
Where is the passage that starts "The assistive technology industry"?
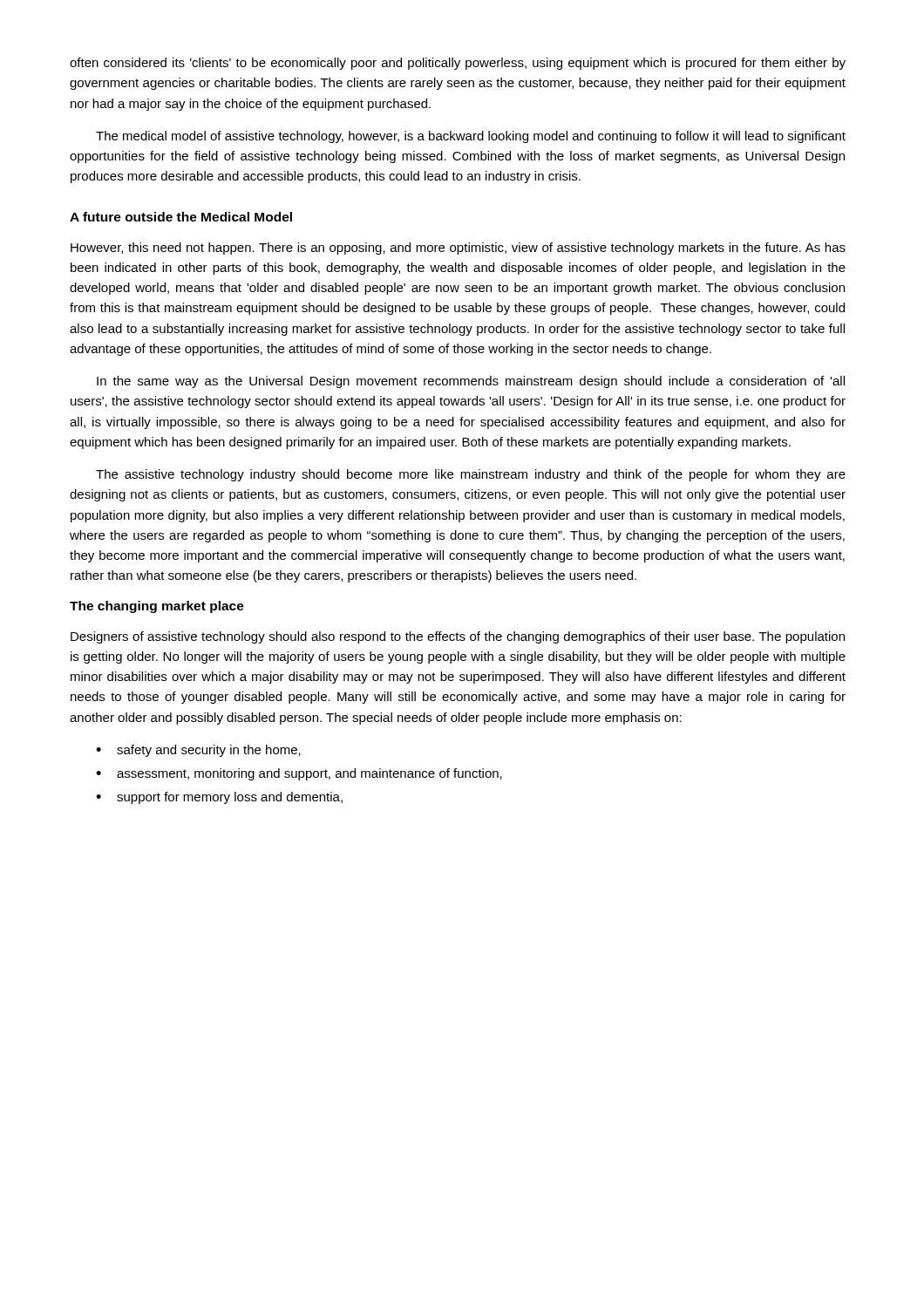(x=458, y=525)
